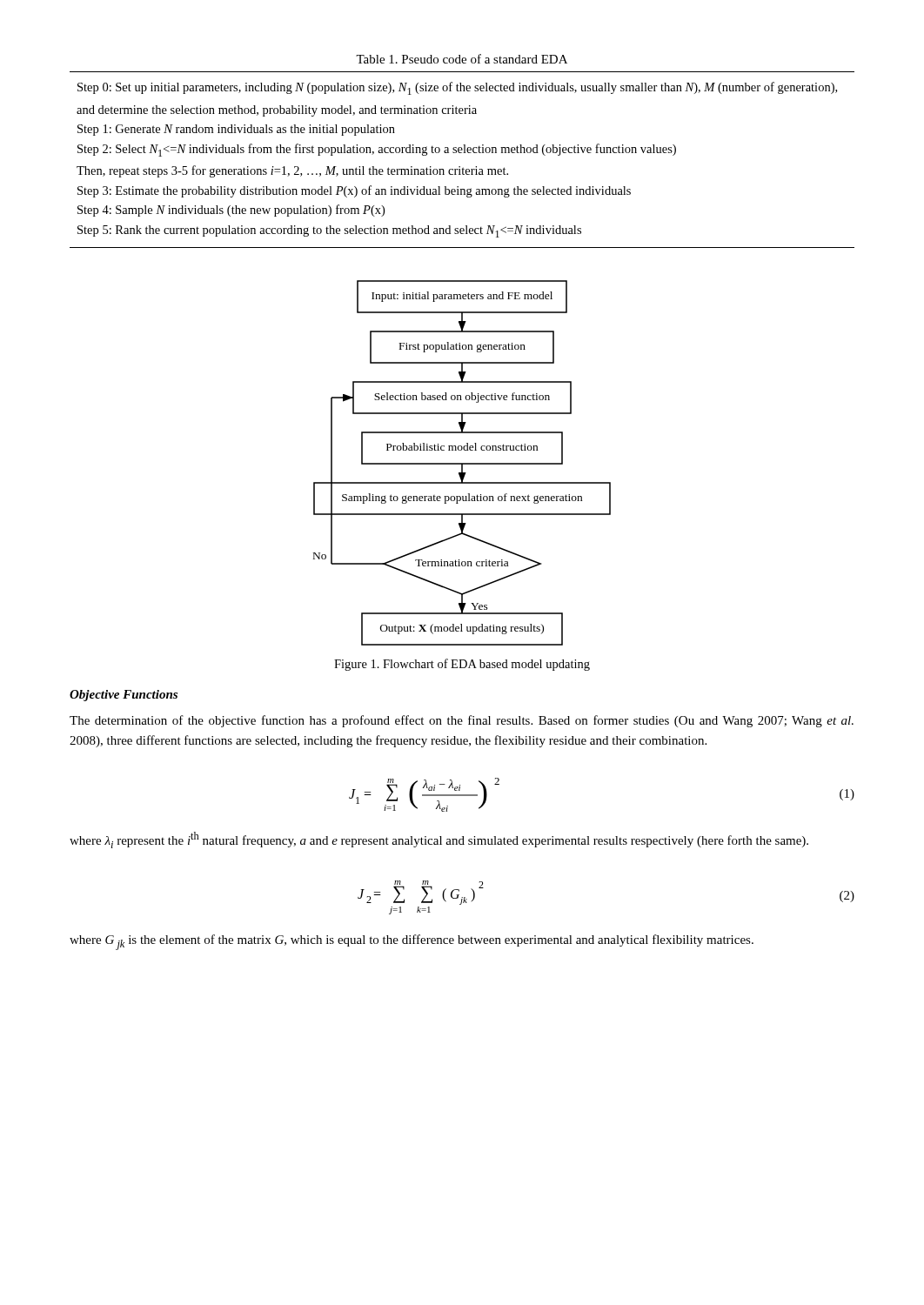Locate the text block starting "J 2 ="

click(427, 892)
